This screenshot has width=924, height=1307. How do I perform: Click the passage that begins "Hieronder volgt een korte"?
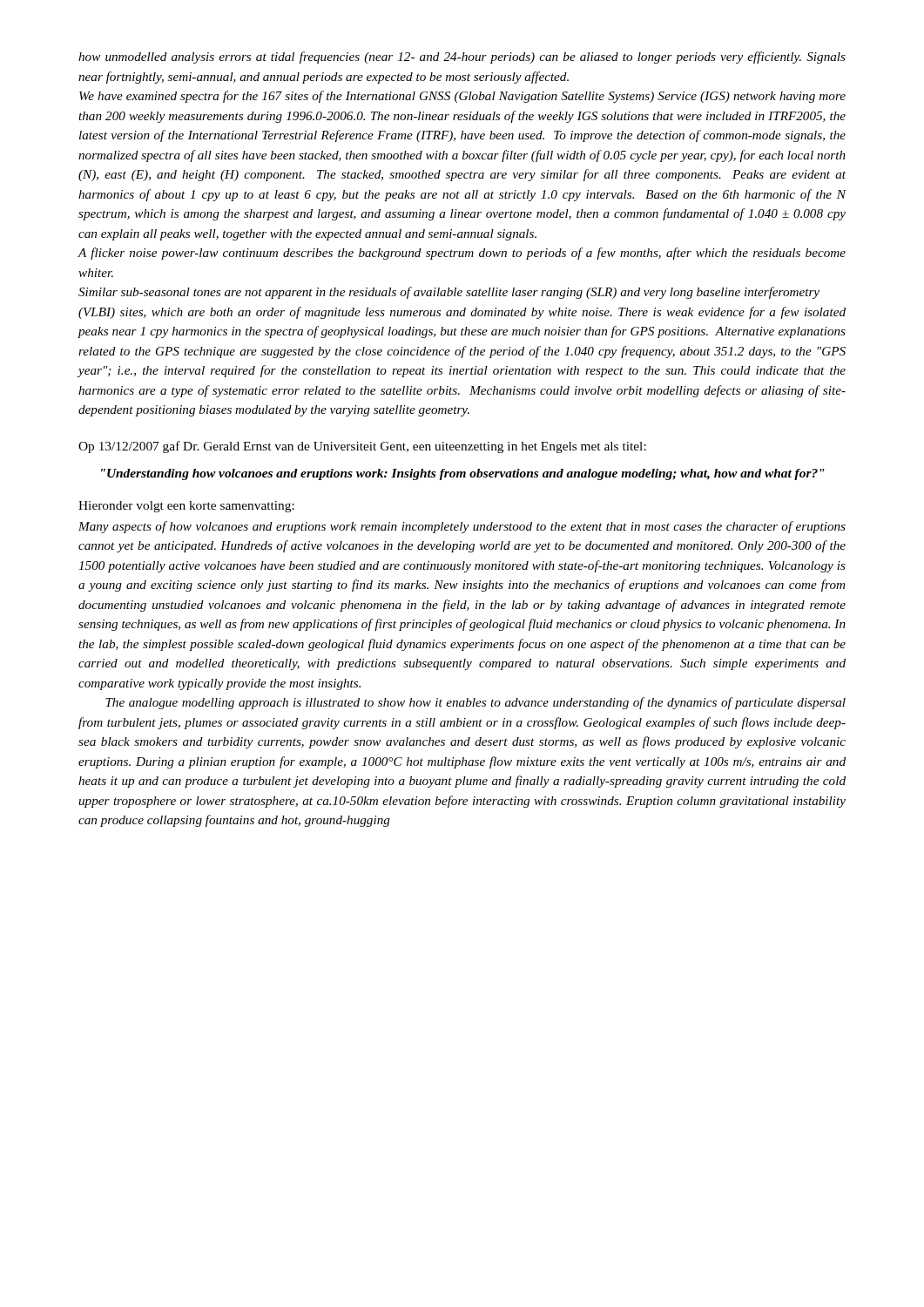[x=186, y=507]
